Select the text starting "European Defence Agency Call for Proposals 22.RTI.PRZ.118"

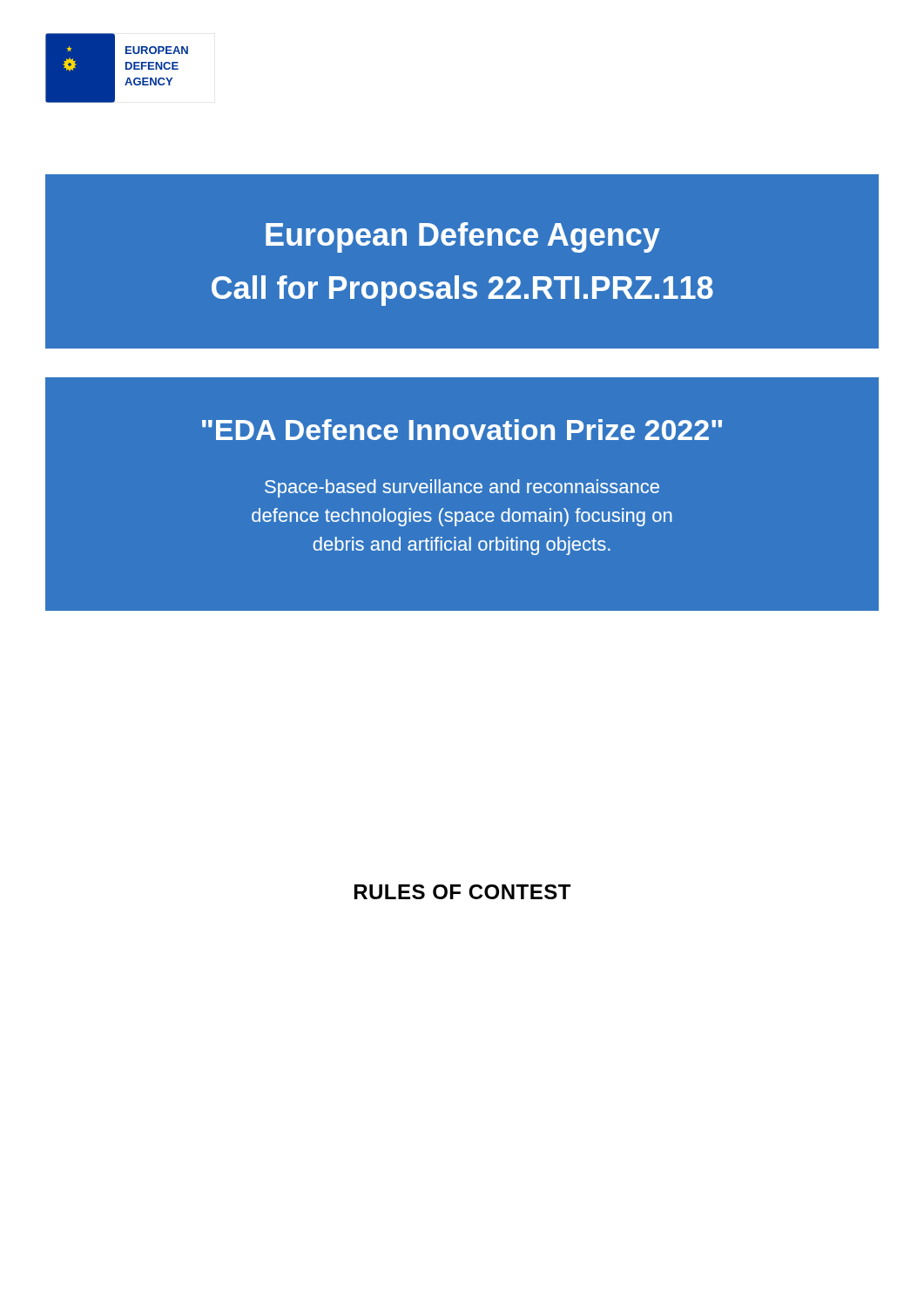coord(462,262)
